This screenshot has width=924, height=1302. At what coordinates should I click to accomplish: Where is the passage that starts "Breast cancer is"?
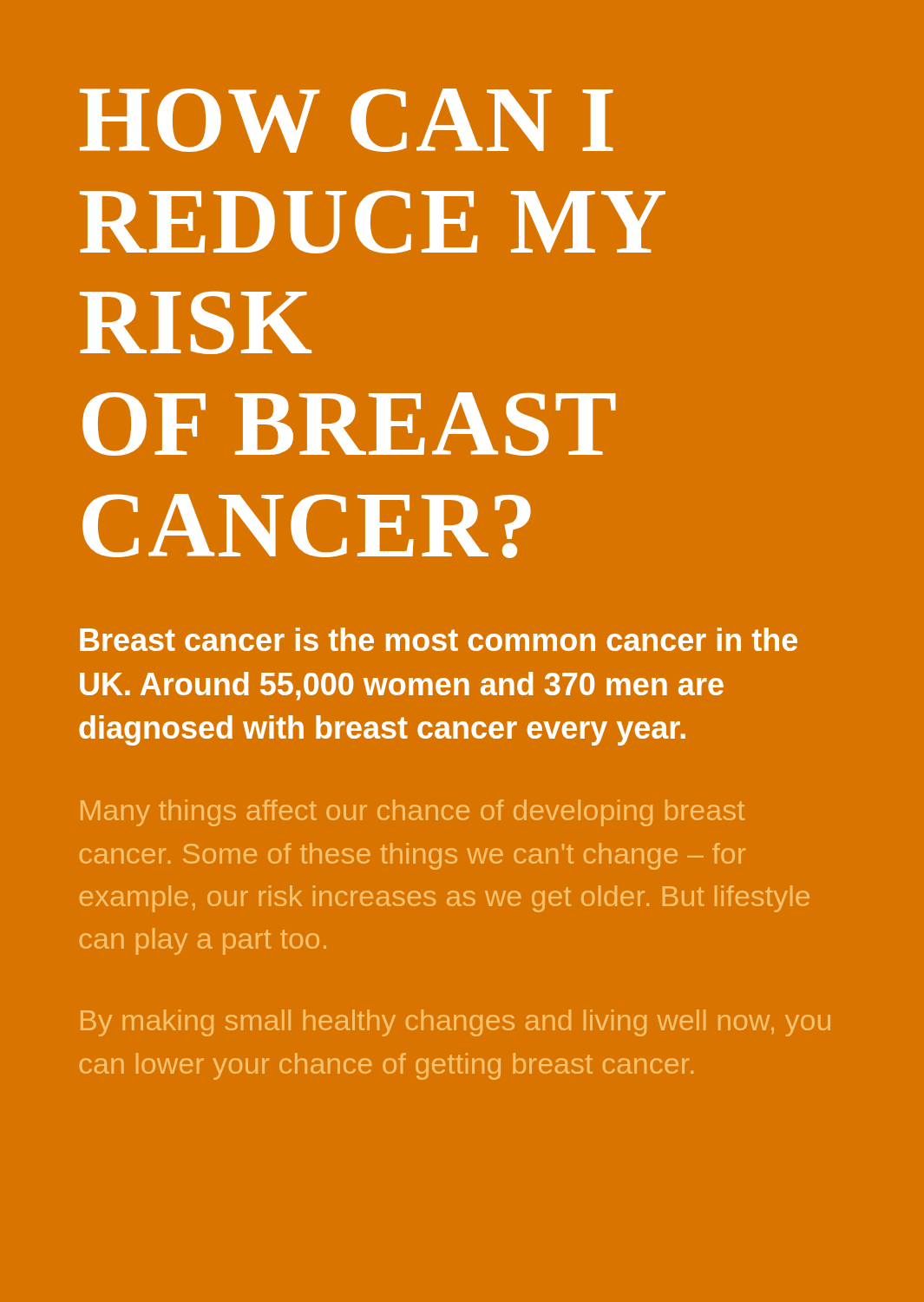[438, 684]
